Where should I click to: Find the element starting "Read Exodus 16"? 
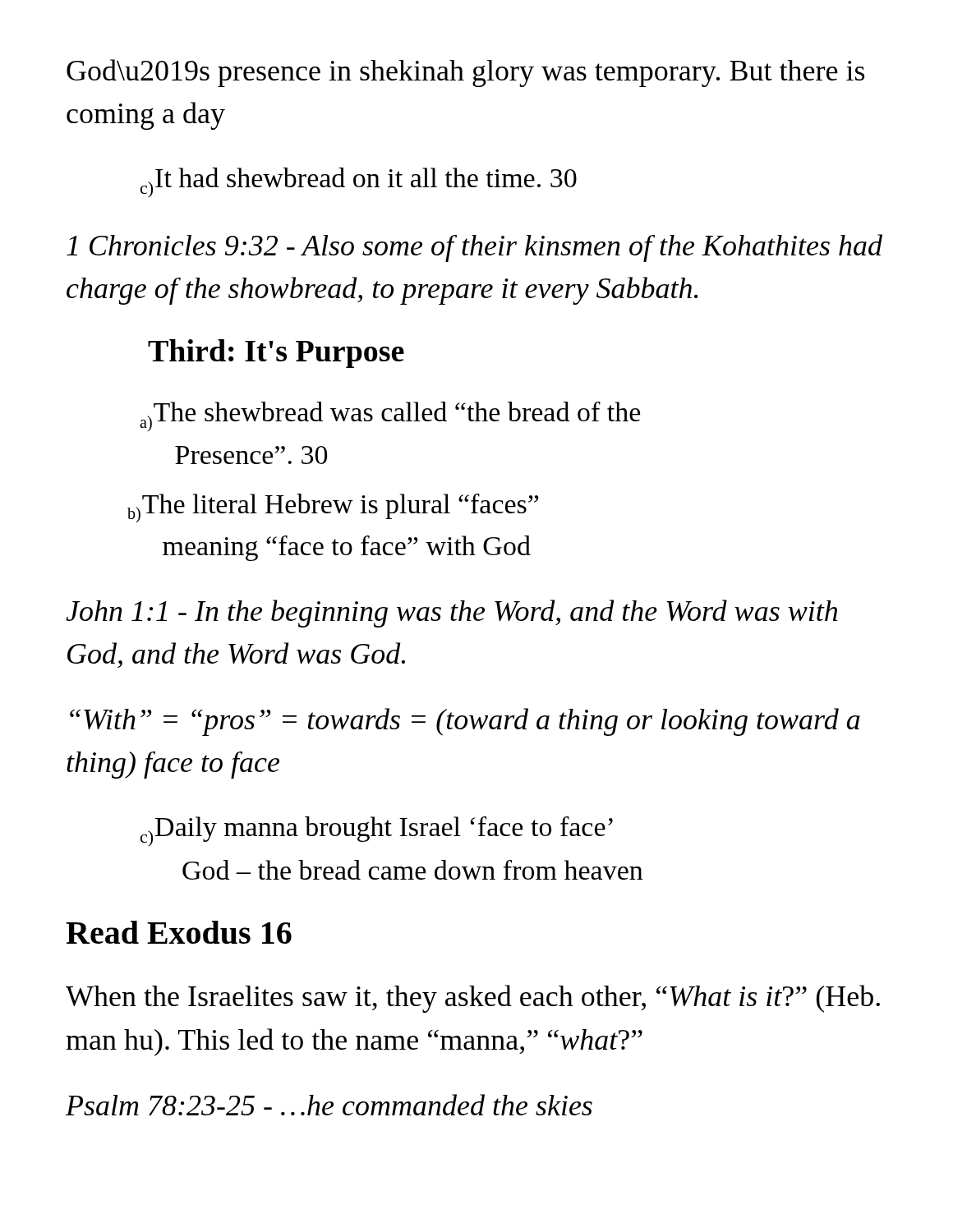[179, 933]
